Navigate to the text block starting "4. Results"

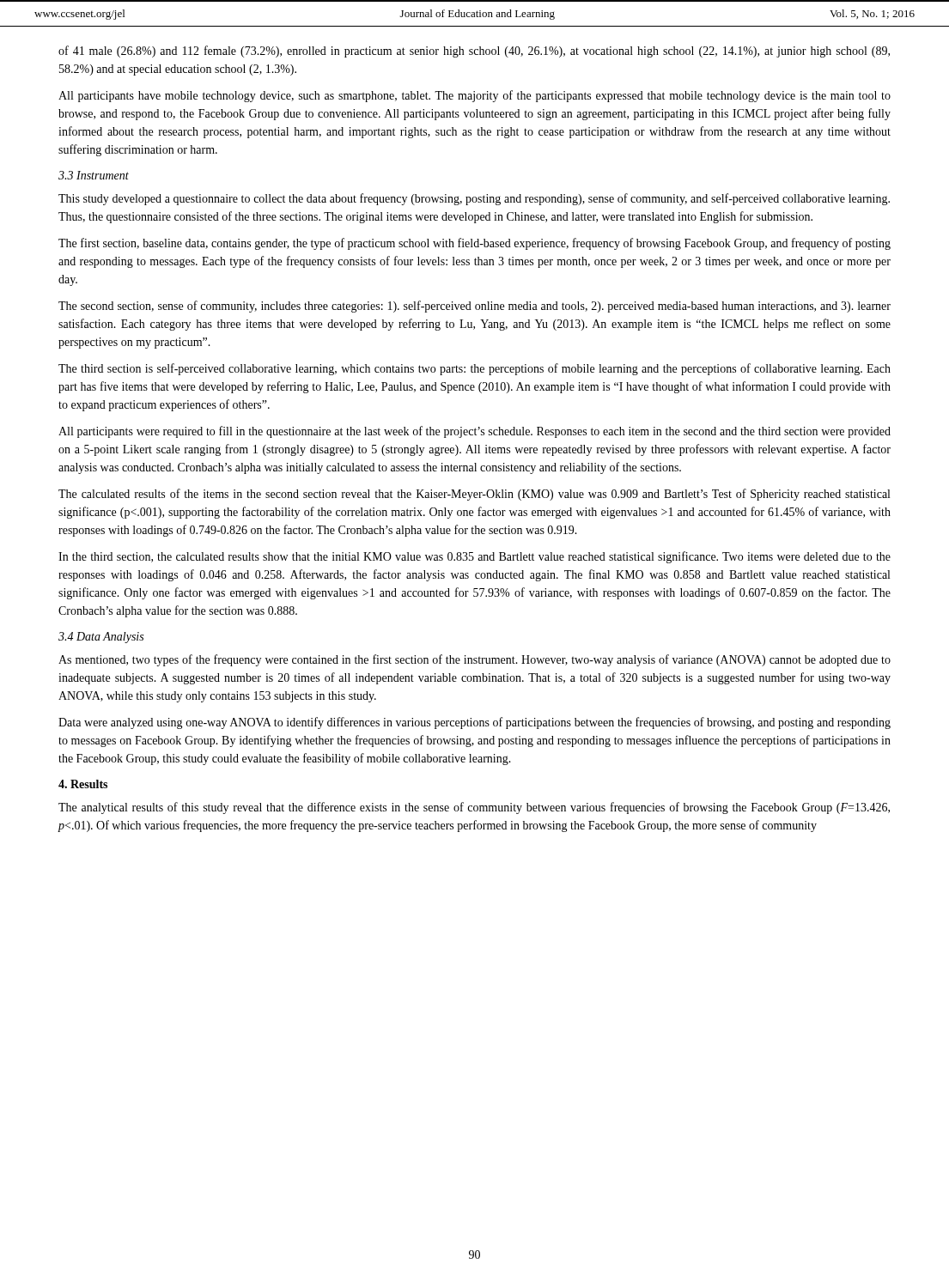pos(83,784)
